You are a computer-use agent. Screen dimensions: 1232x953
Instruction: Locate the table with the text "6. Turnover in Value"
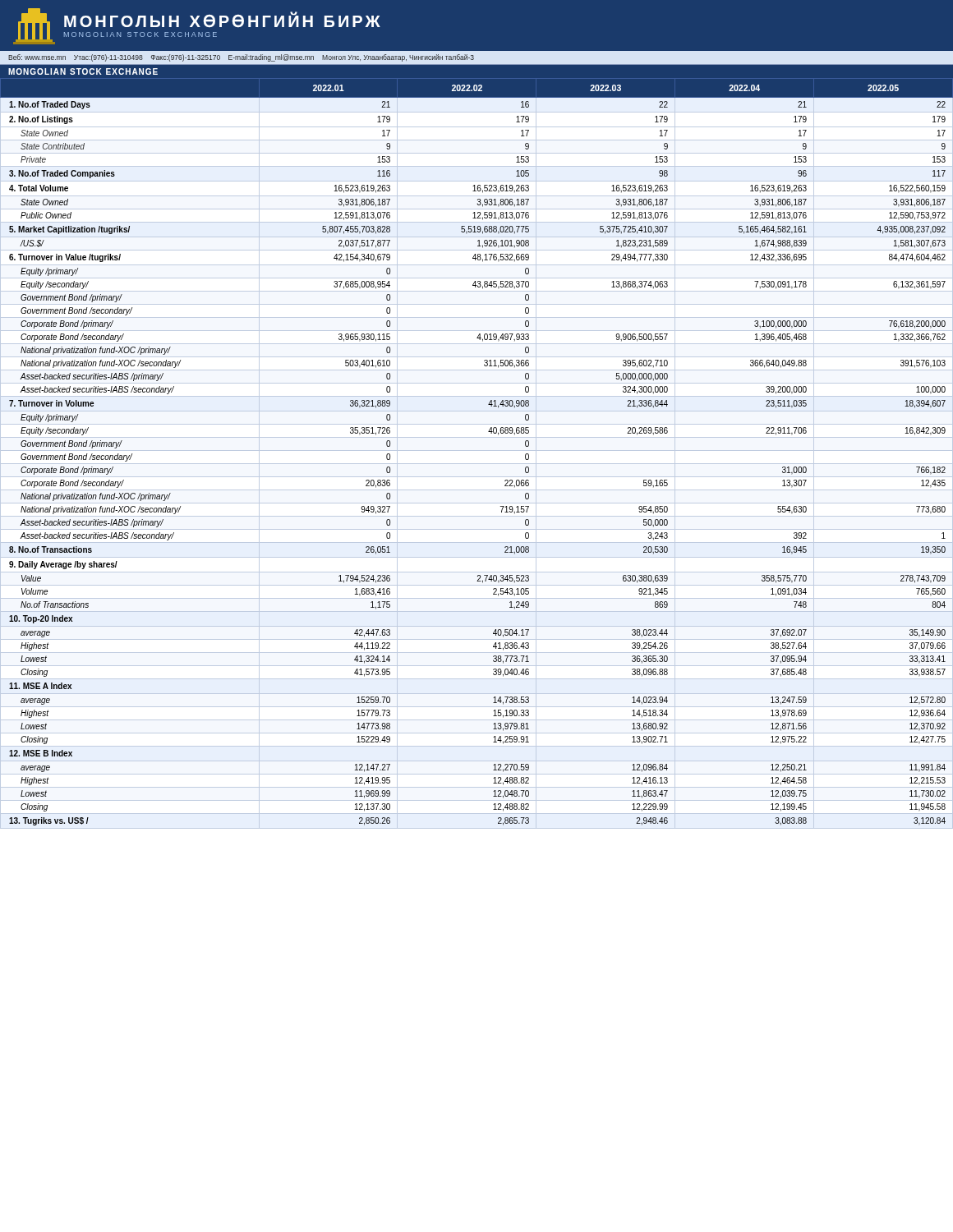point(476,453)
